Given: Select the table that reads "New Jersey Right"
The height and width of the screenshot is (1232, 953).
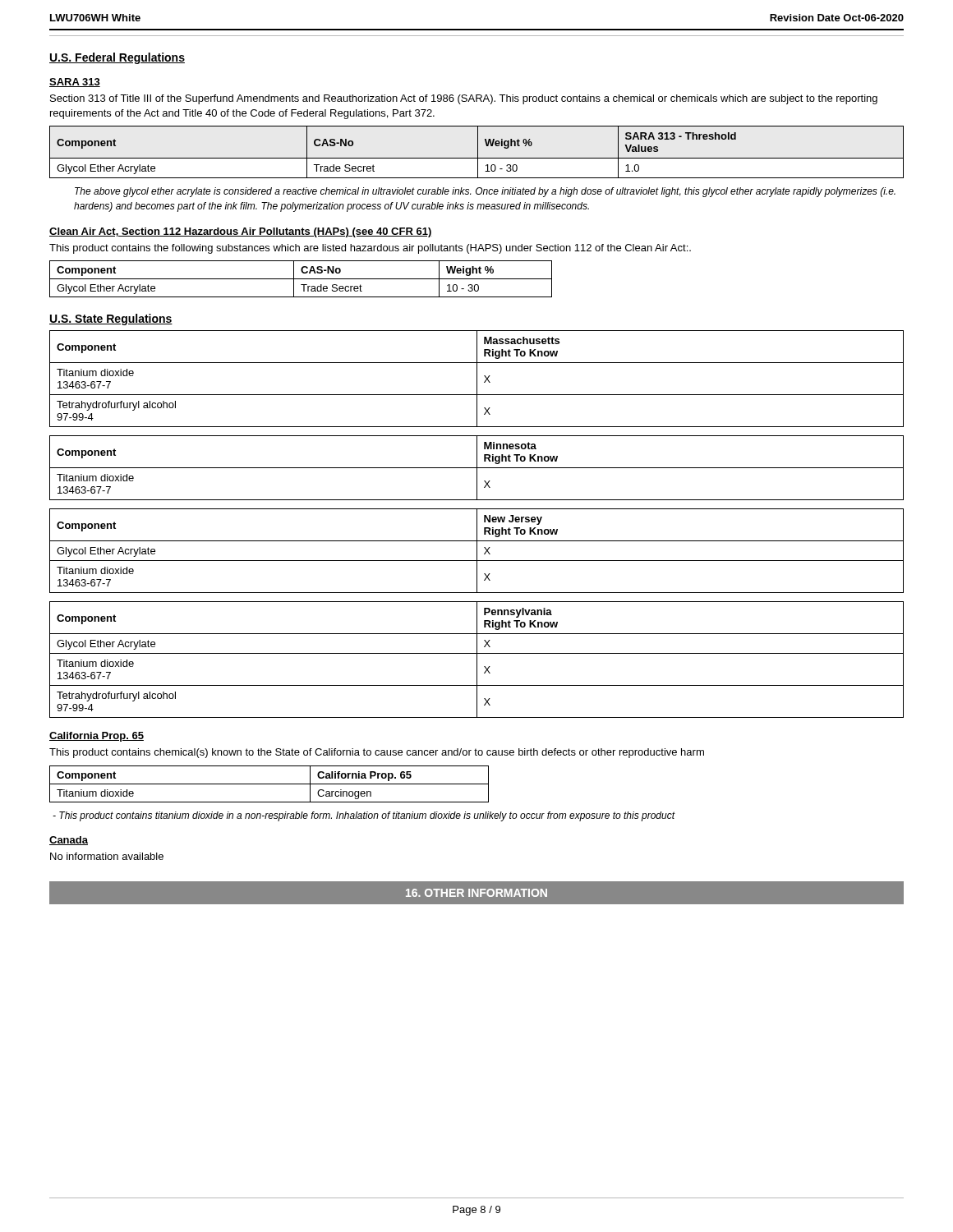Looking at the screenshot, I should (476, 551).
